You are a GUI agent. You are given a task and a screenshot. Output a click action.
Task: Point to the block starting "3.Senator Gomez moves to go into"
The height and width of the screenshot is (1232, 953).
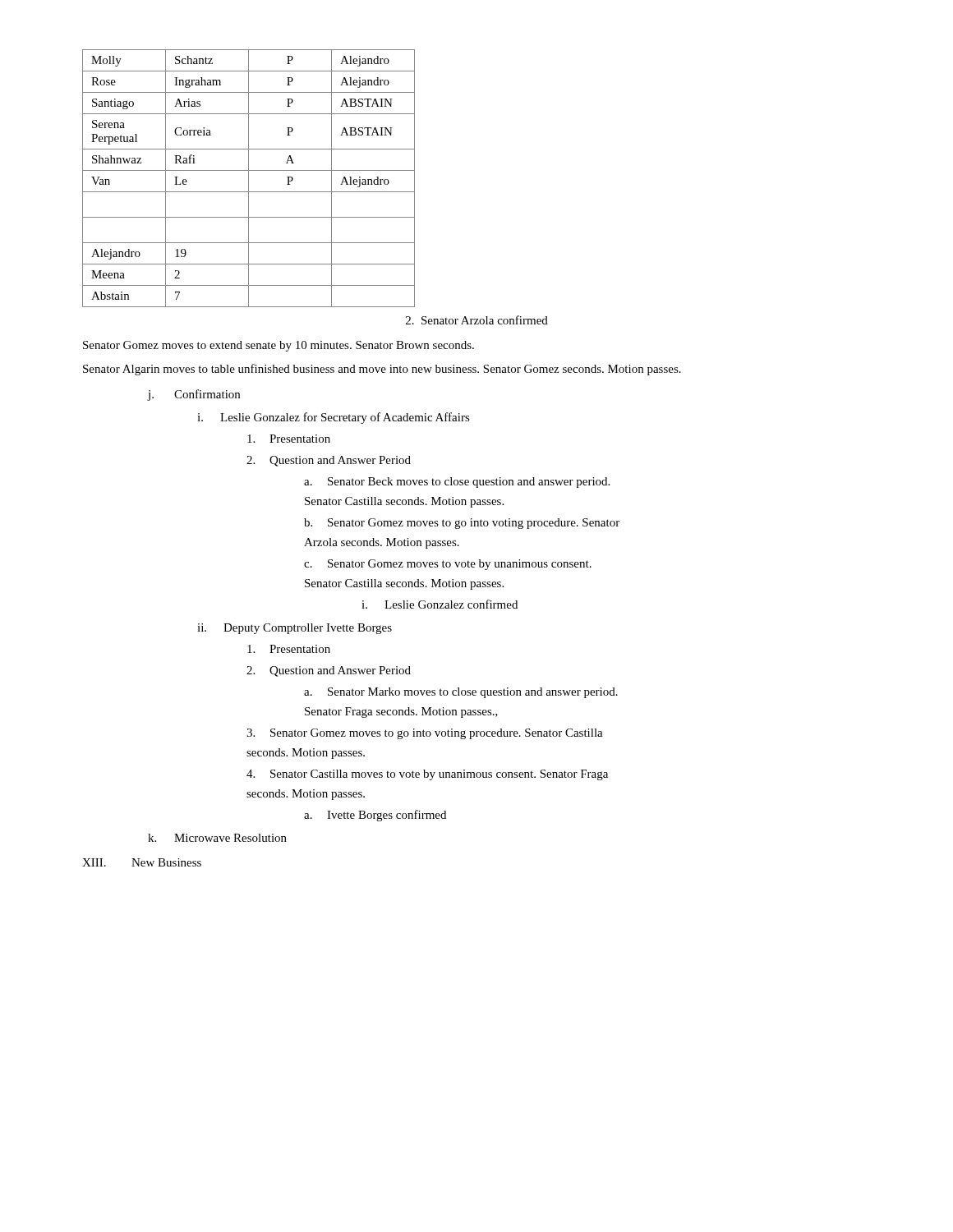pyautogui.click(x=425, y=741)
